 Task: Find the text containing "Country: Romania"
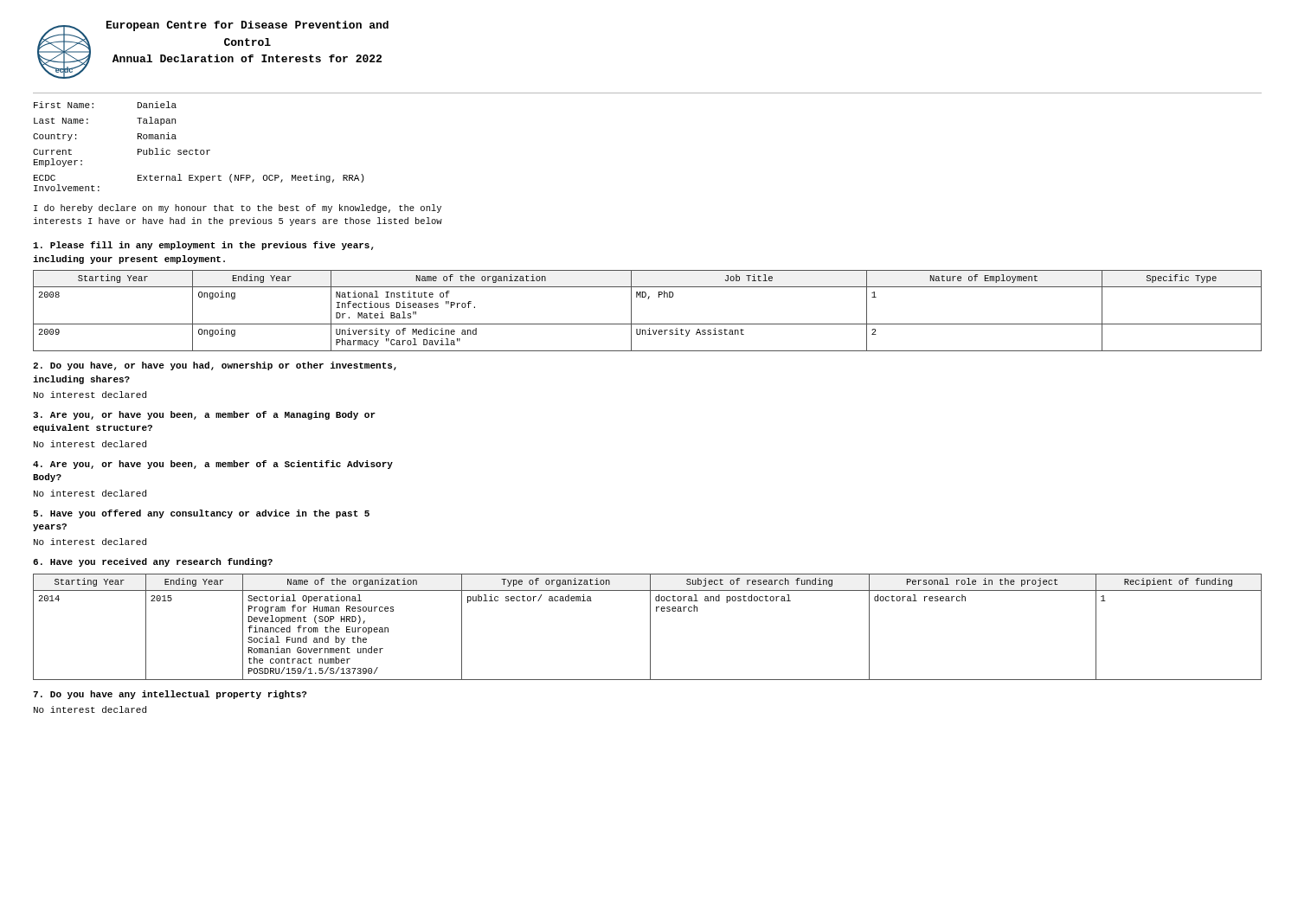[x=51, y=136]
